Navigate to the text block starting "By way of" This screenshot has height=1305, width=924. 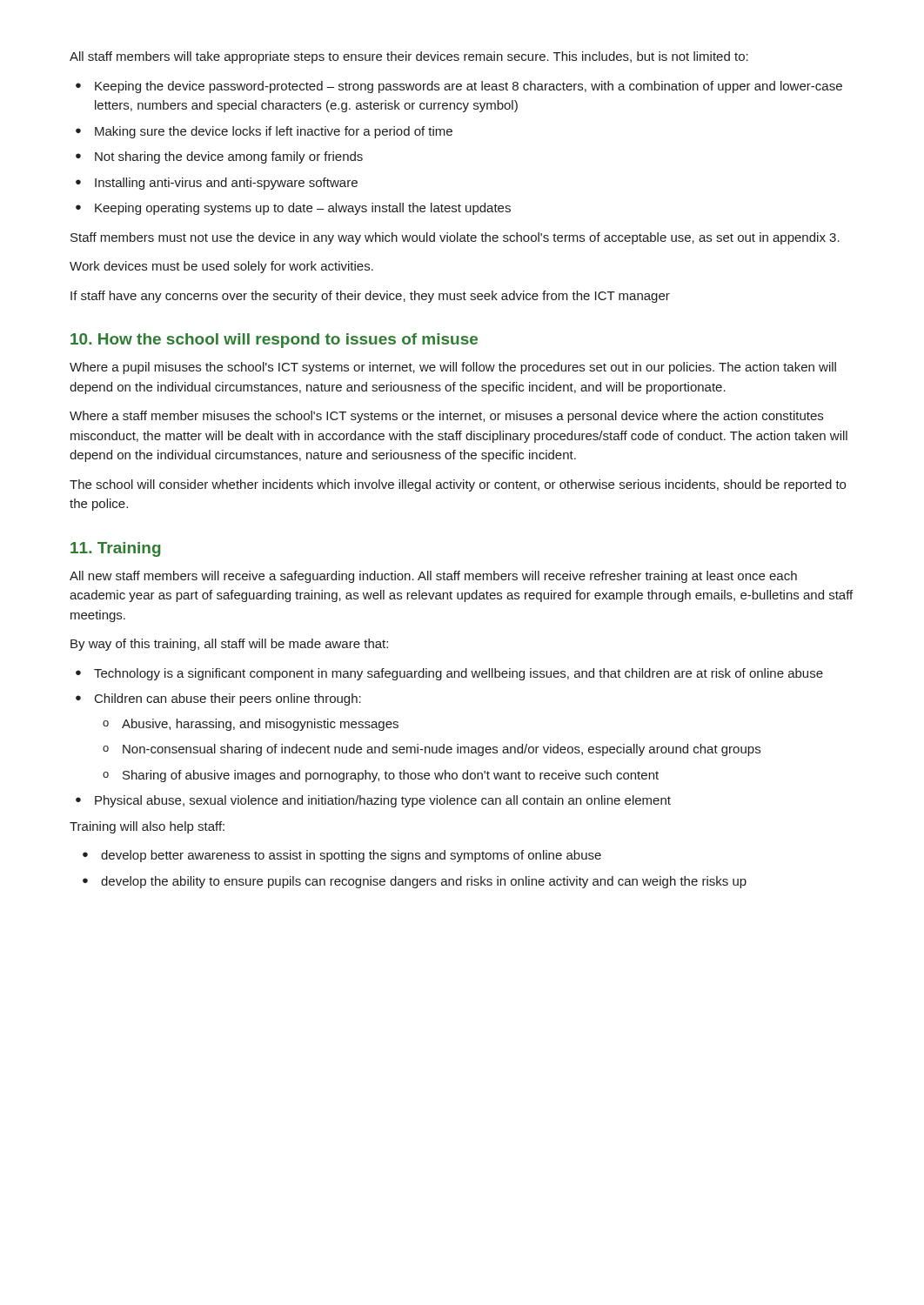229,645
